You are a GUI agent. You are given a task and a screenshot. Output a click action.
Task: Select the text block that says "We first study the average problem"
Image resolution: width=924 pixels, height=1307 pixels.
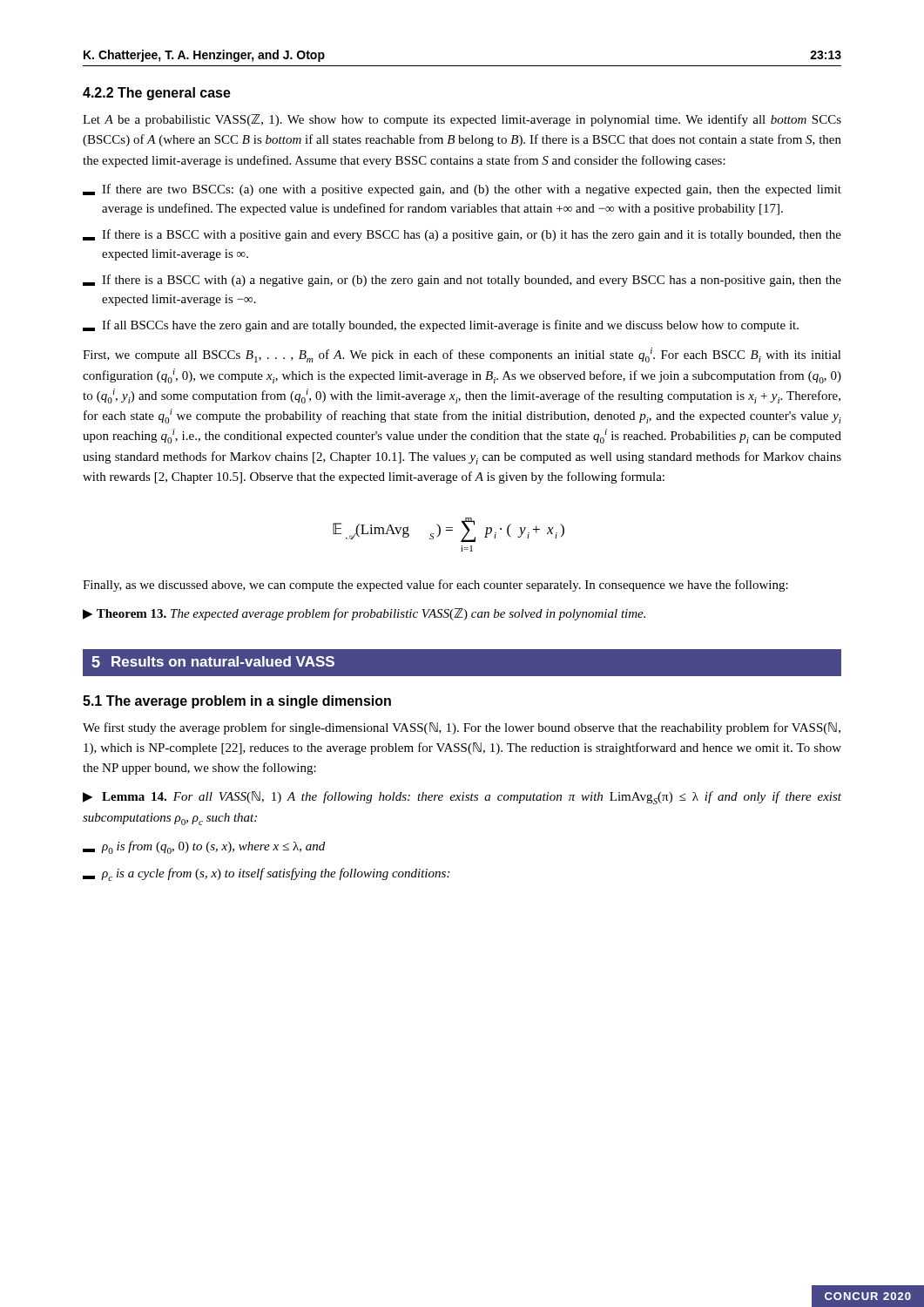(x=462, y=747)
